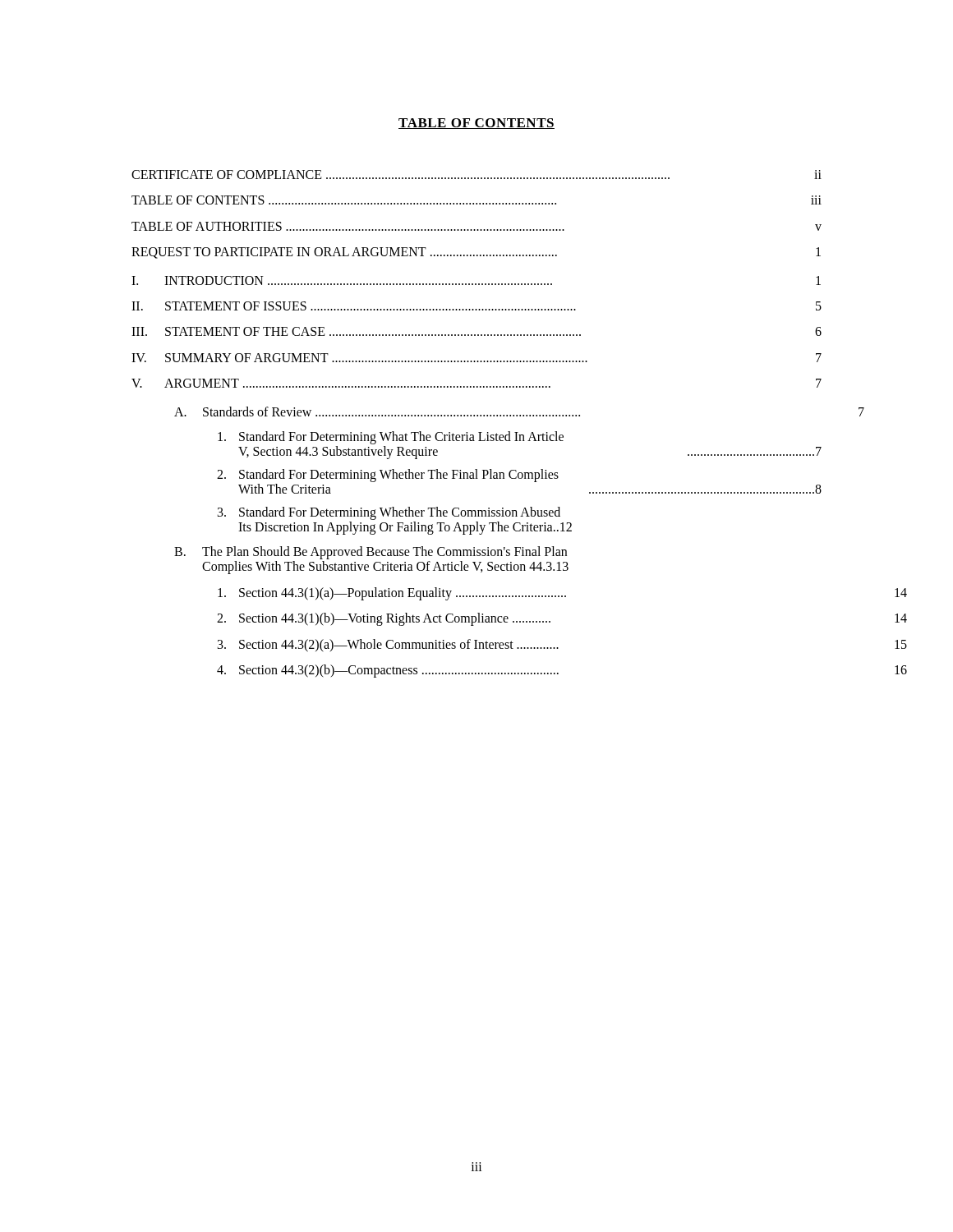Select the element starting "3. Section 44.3(2)(a)—Whole Communities of Interest"
953x1232 pixels.
tap(562, 645)
